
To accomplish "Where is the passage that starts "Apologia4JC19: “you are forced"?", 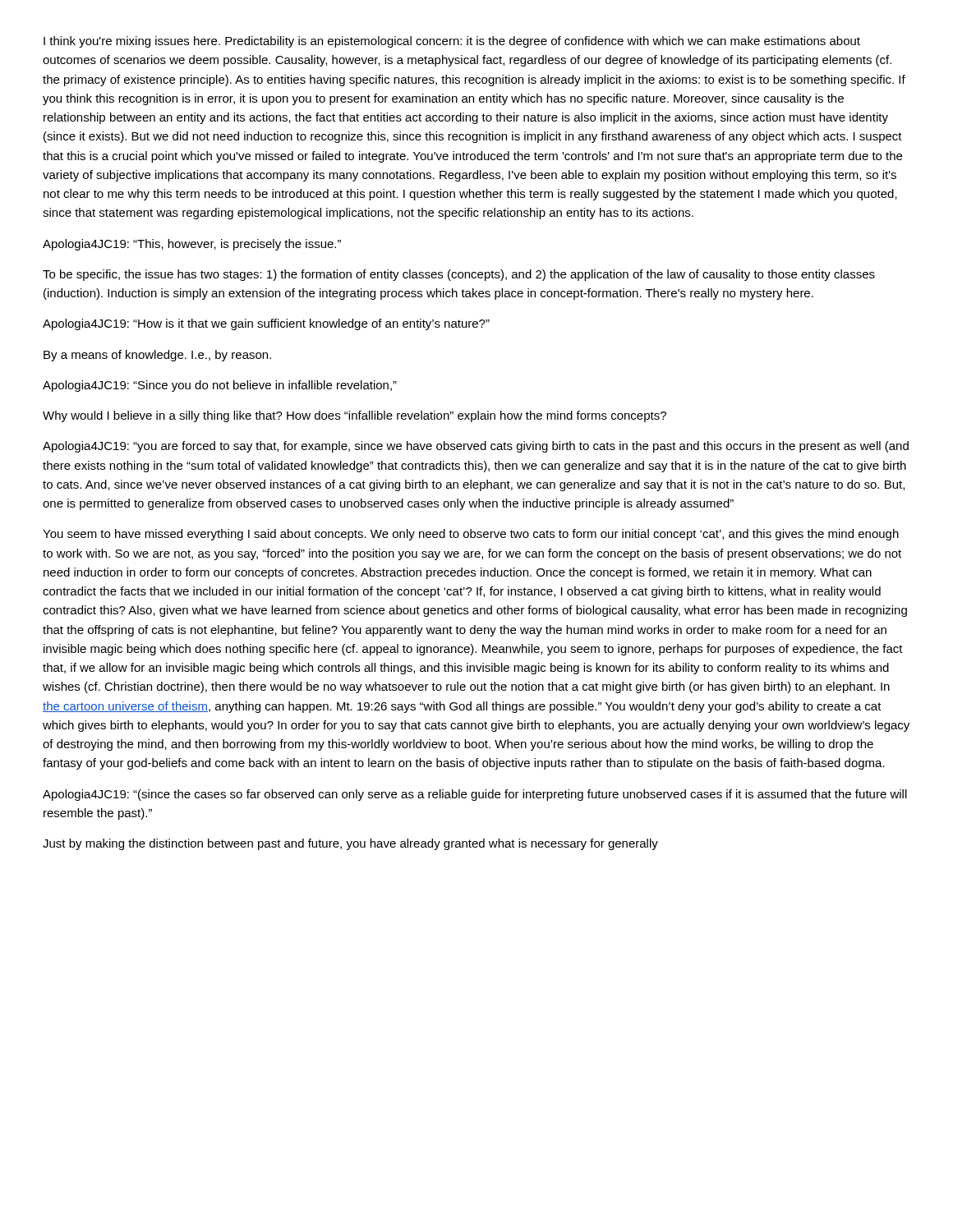I will click(476, 474).
